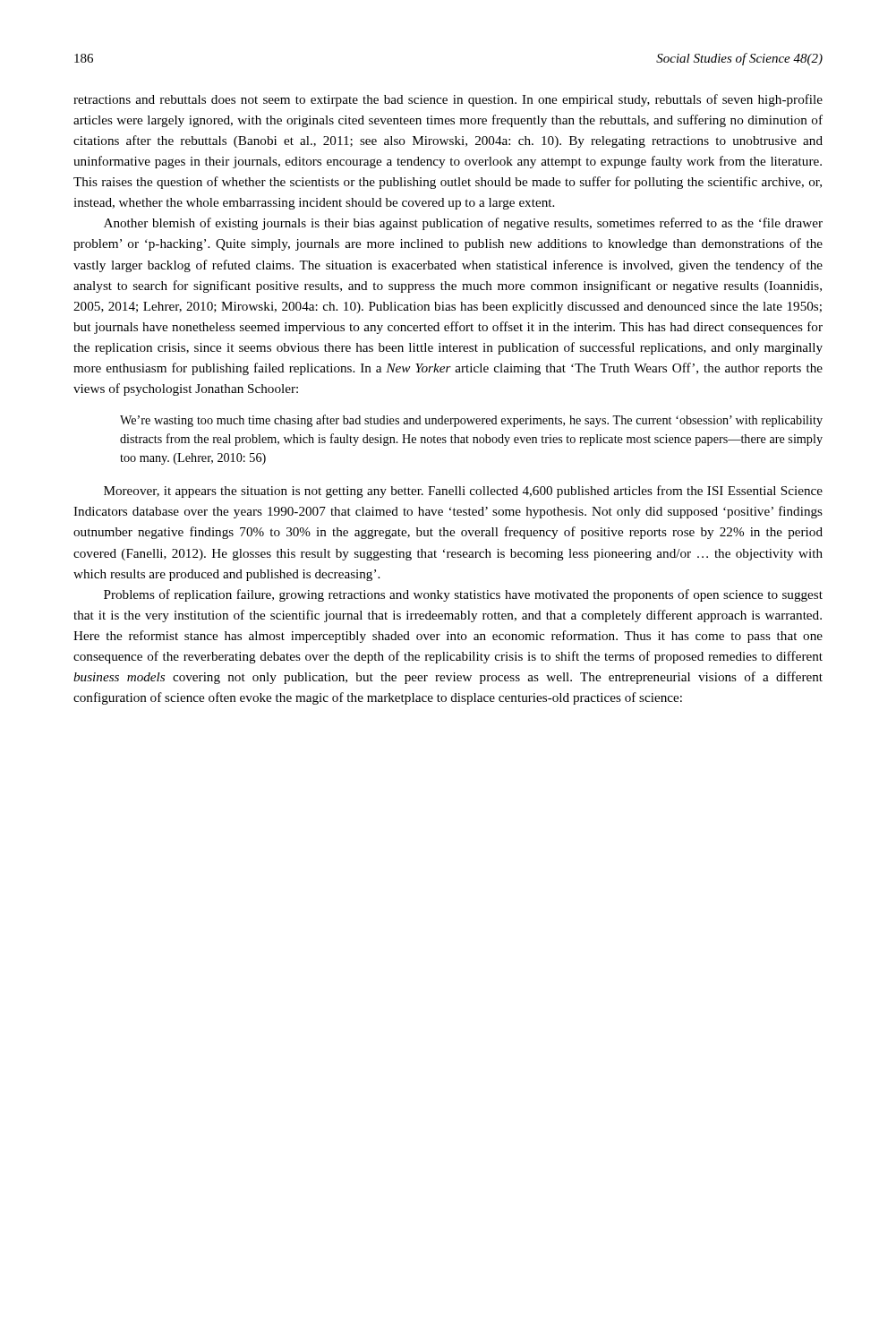
Task: Locate the text block starting "Moreover, it appears the situation is not"
Action: tap(448, 532)
